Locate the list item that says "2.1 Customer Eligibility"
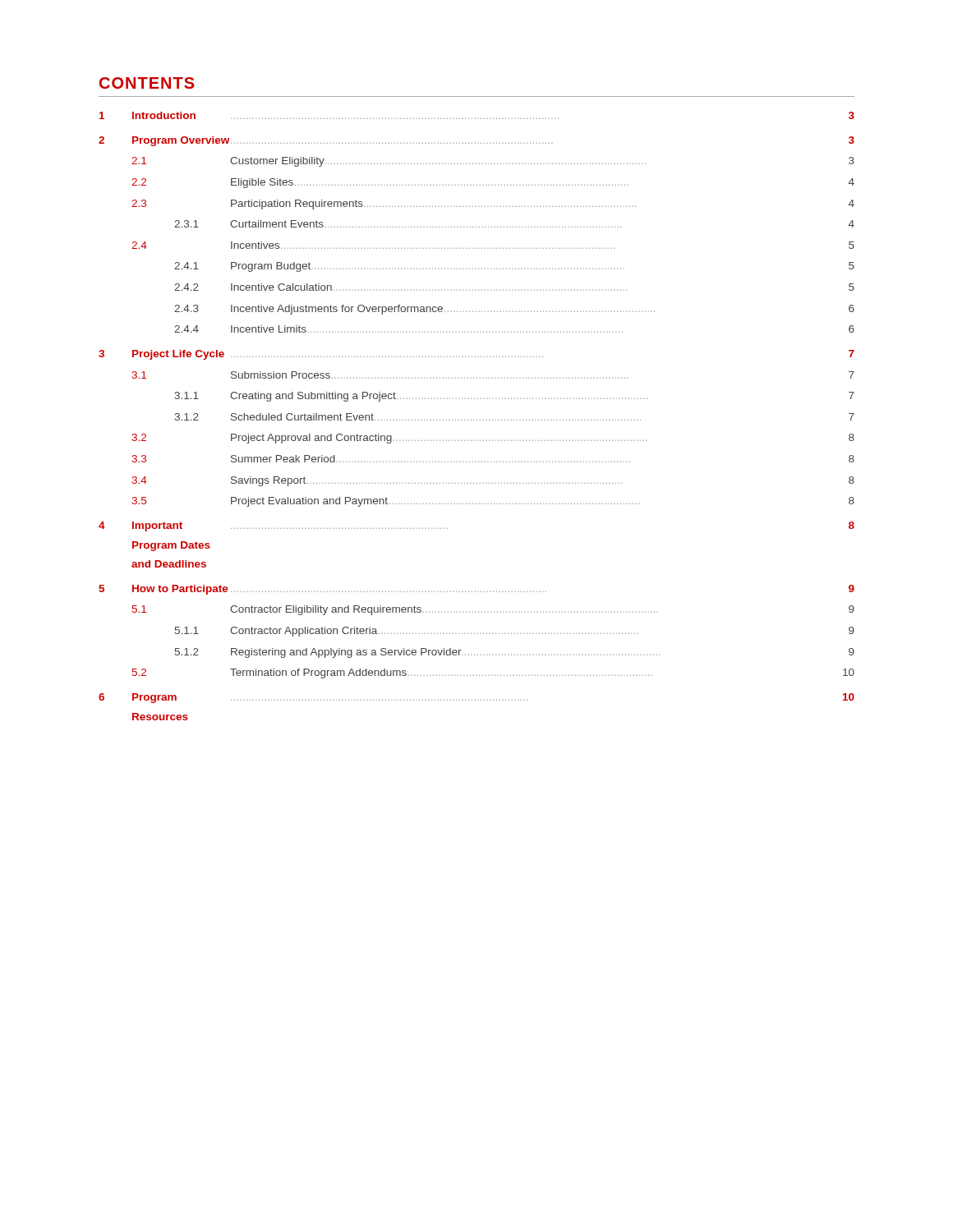 (x=476, y=161)
